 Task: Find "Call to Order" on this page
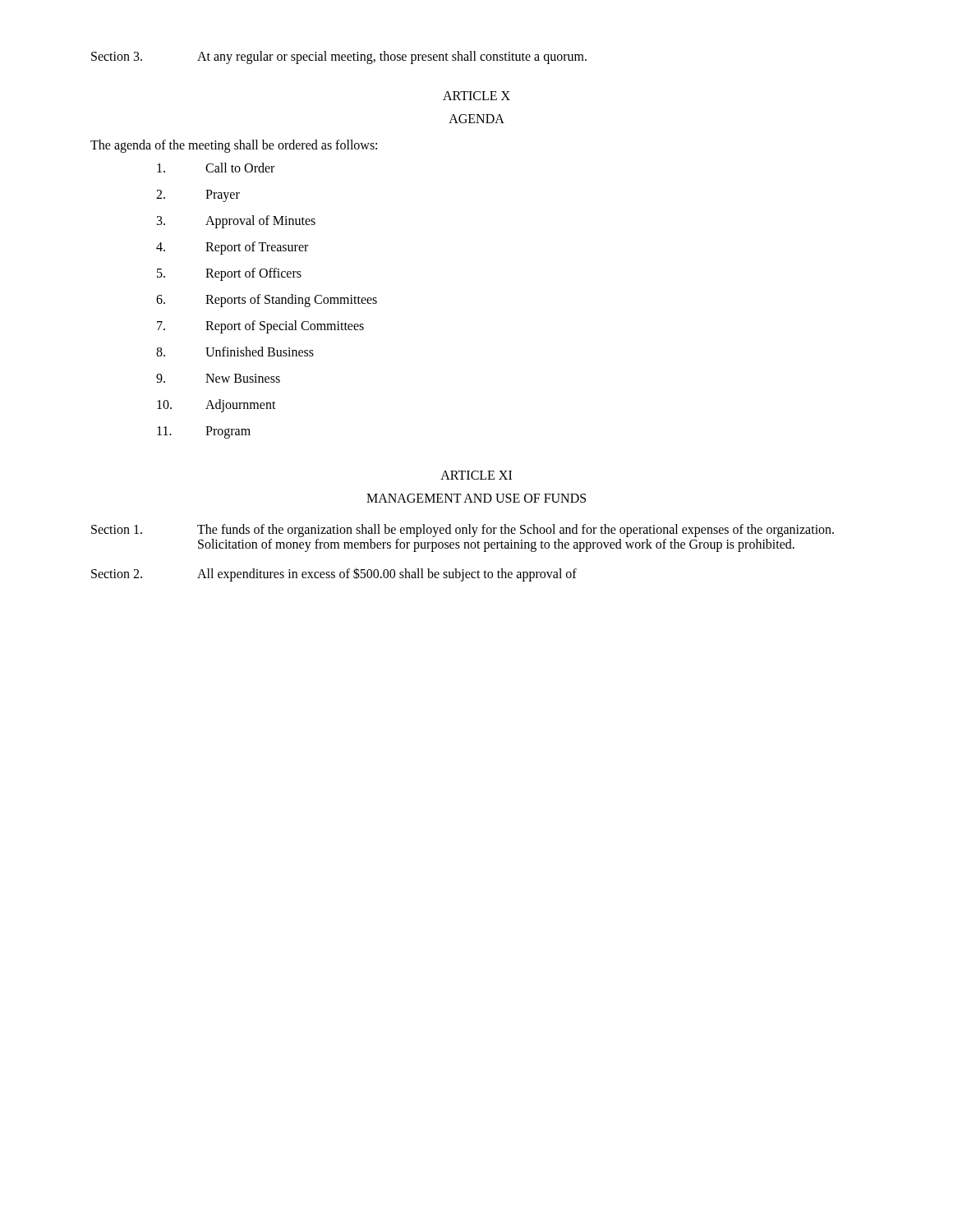point(216,168)
